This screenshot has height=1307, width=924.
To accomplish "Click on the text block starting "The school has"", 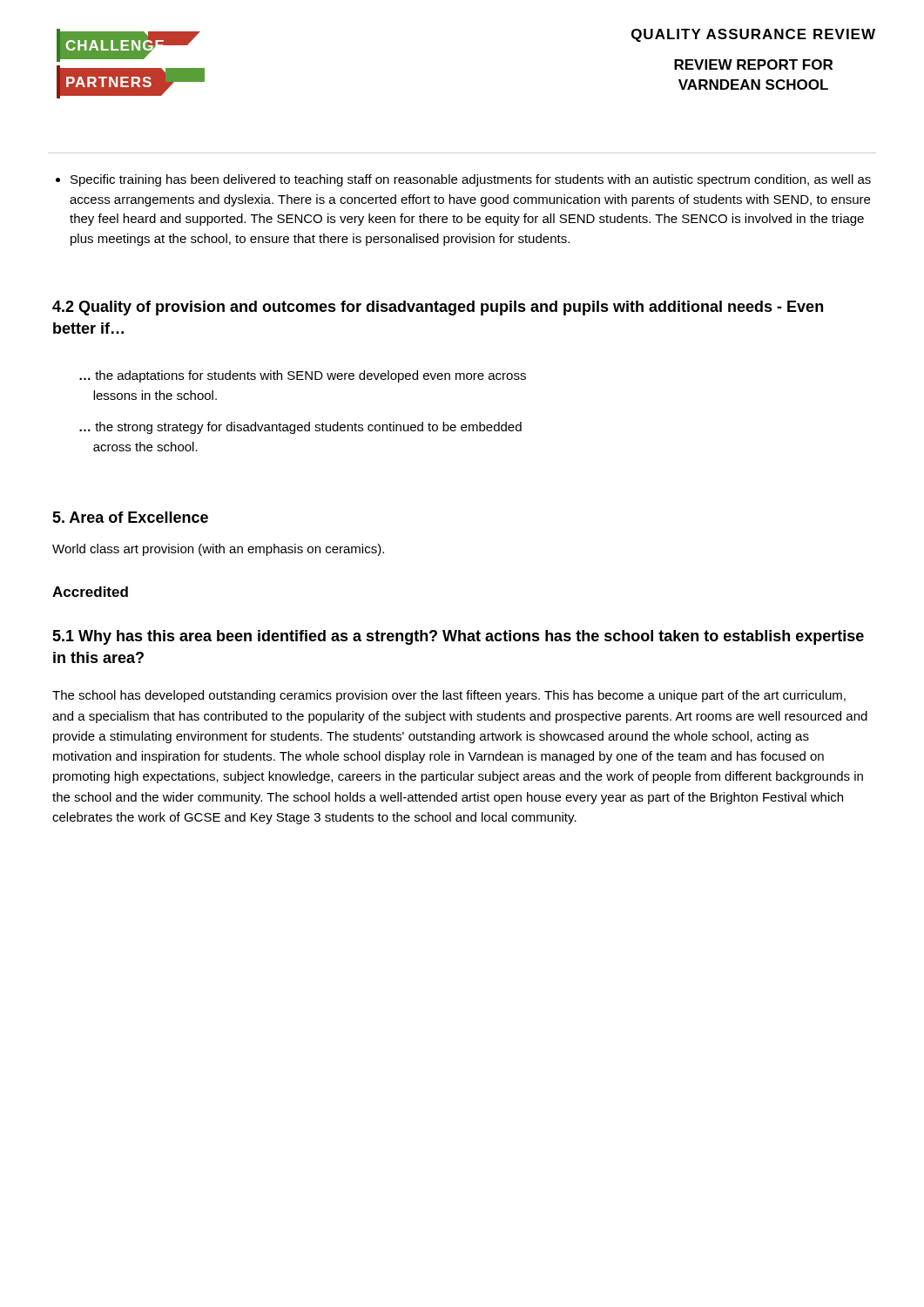I will 460,756.
